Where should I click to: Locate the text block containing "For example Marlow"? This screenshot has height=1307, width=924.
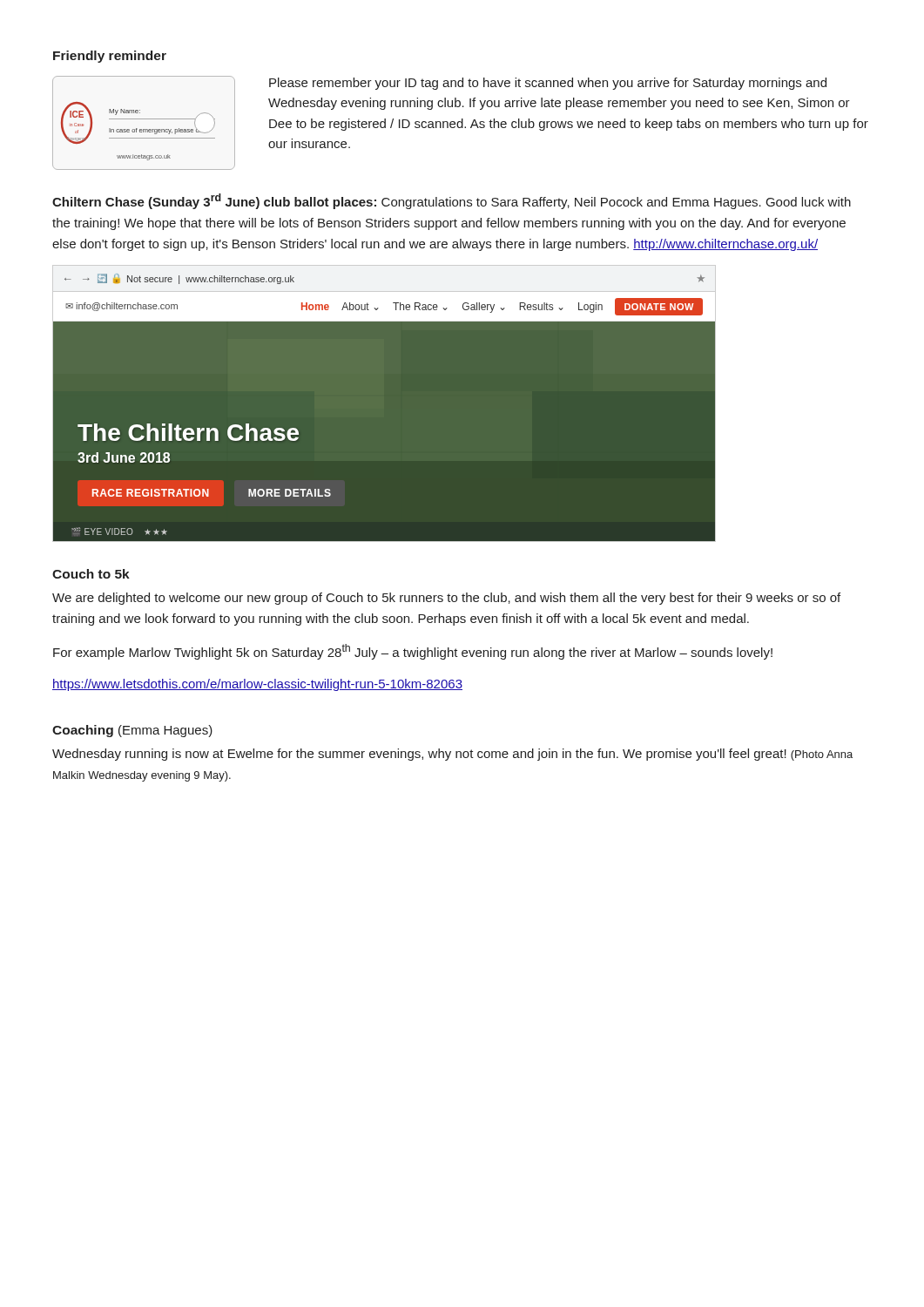413,651
